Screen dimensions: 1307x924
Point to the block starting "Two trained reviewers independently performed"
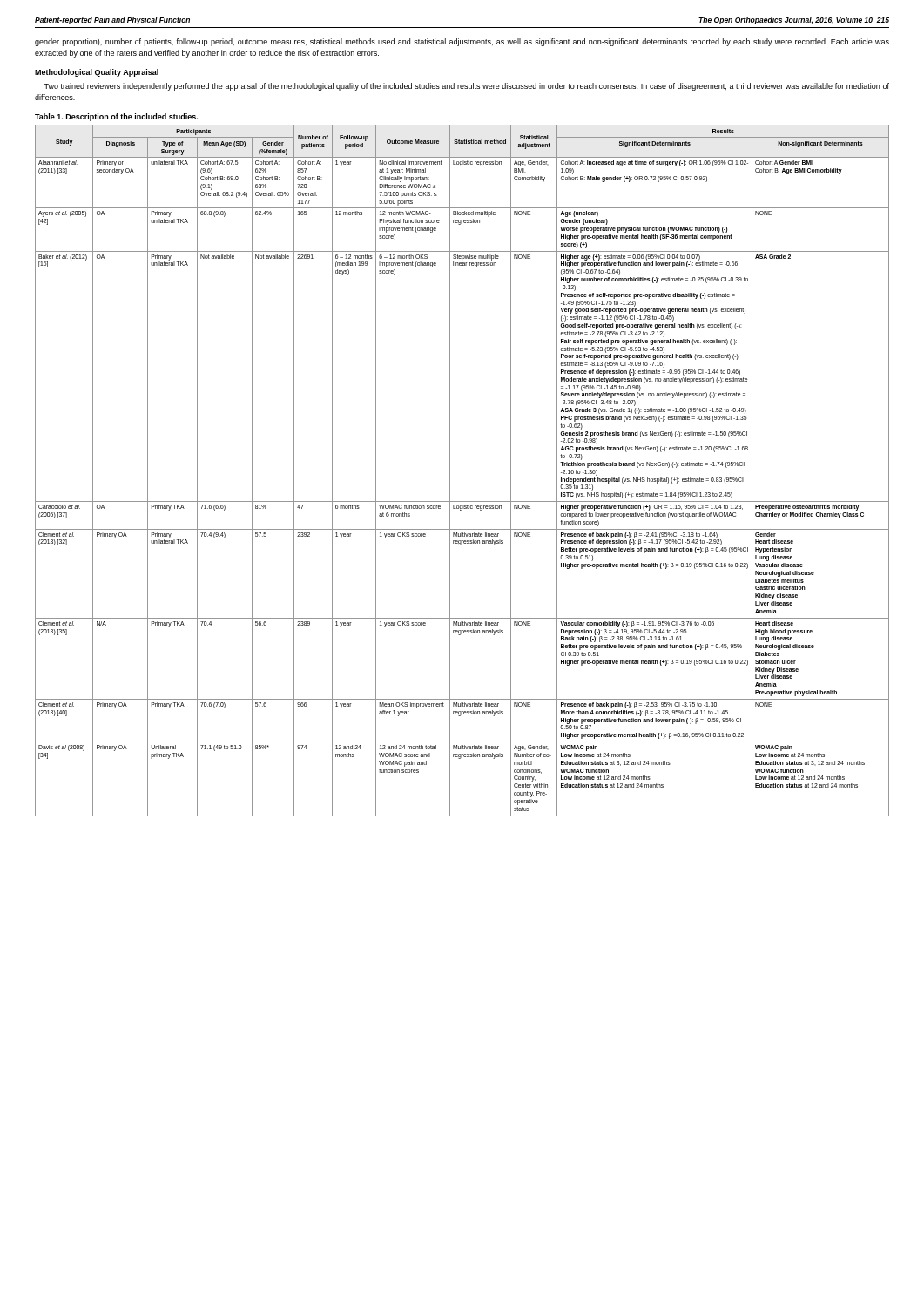(x=462, y=92)
